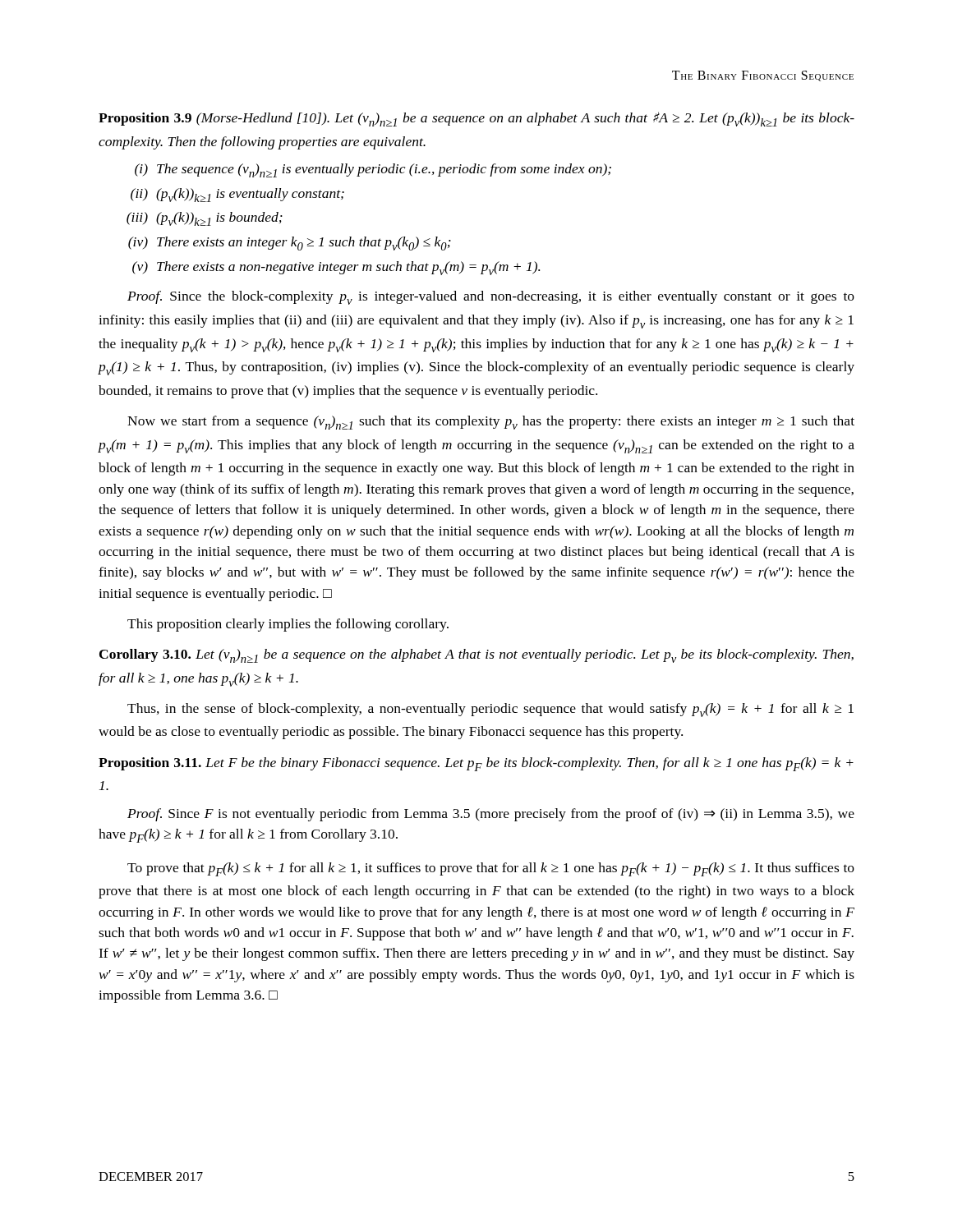953x1232 pixels.
Task: Click on the passage starting "(i) The sequence (vn)n≥1"
Action: pos(476,170)
